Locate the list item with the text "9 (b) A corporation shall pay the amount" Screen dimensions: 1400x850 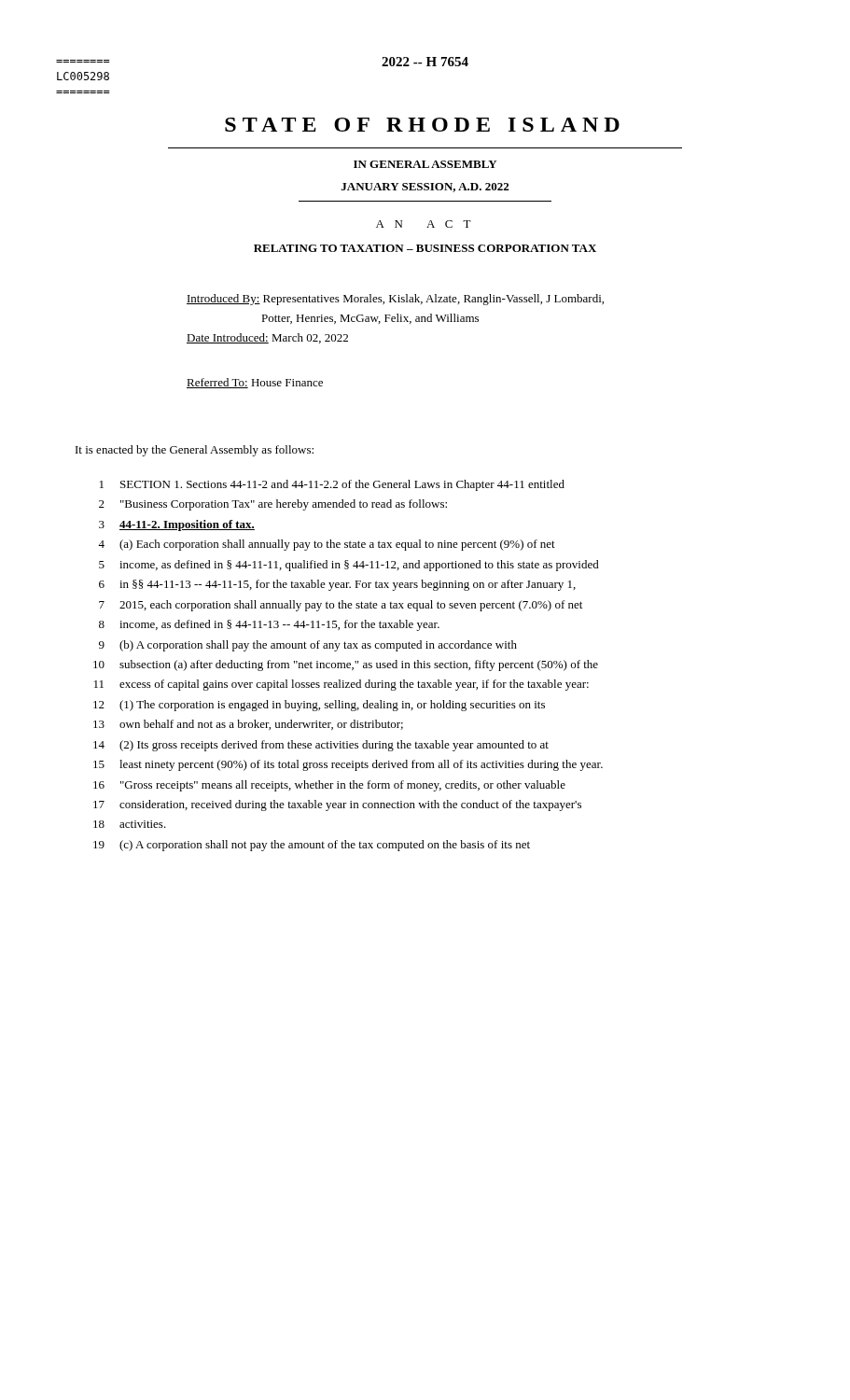(x=425, y=644)
